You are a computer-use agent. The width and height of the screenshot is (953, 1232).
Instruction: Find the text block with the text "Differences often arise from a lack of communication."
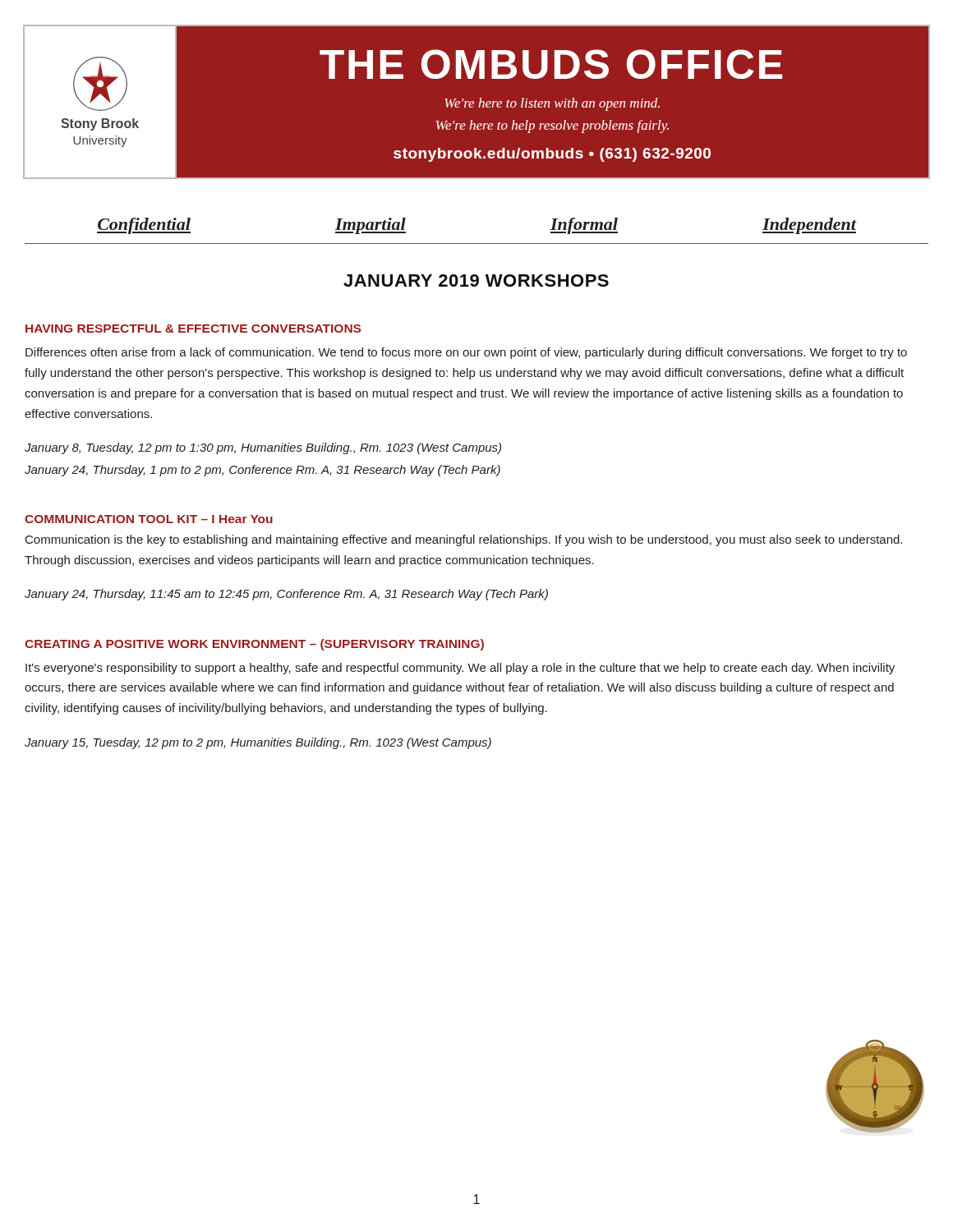point(466,383)
